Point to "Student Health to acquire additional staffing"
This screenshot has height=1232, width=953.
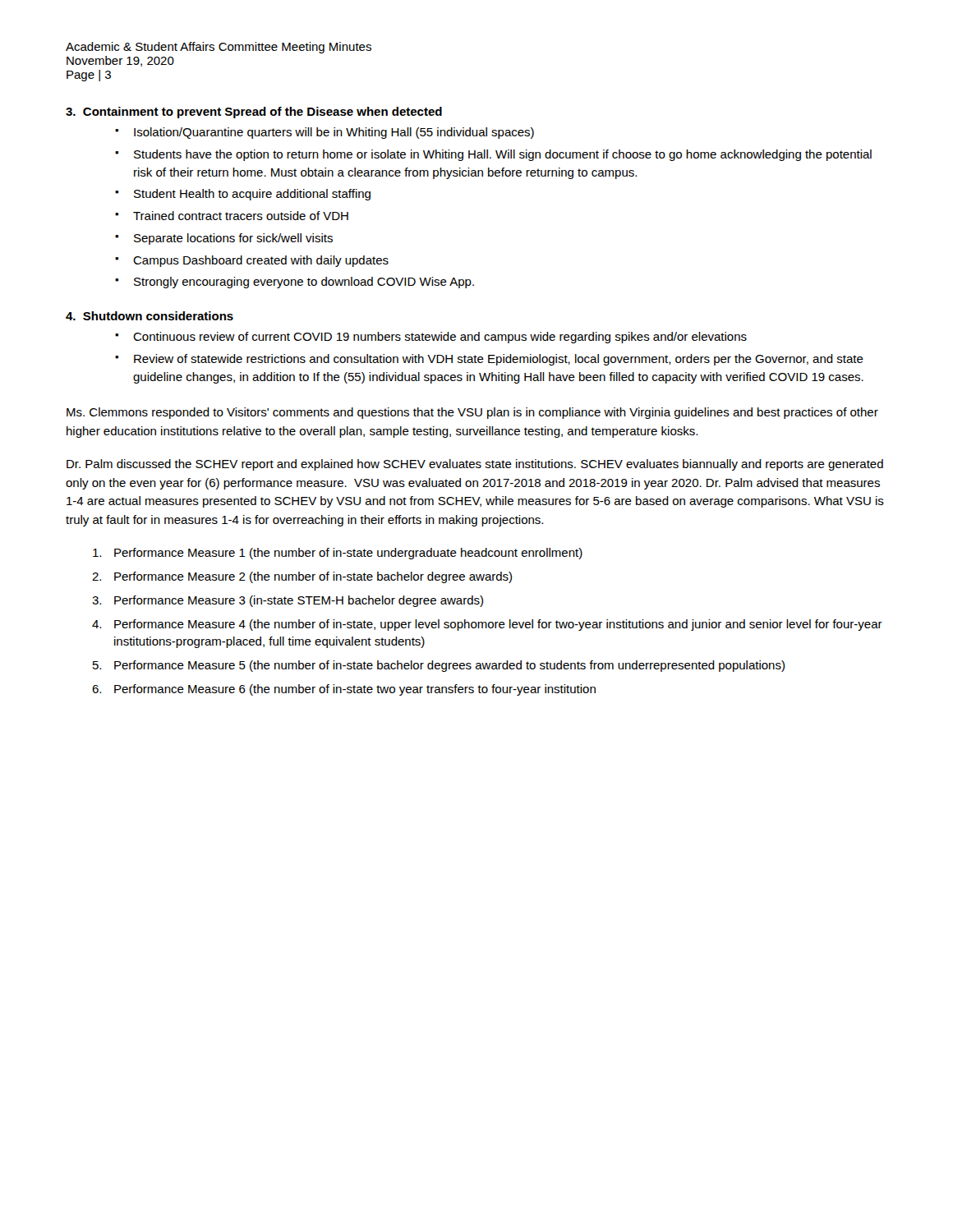pos(252,194)
